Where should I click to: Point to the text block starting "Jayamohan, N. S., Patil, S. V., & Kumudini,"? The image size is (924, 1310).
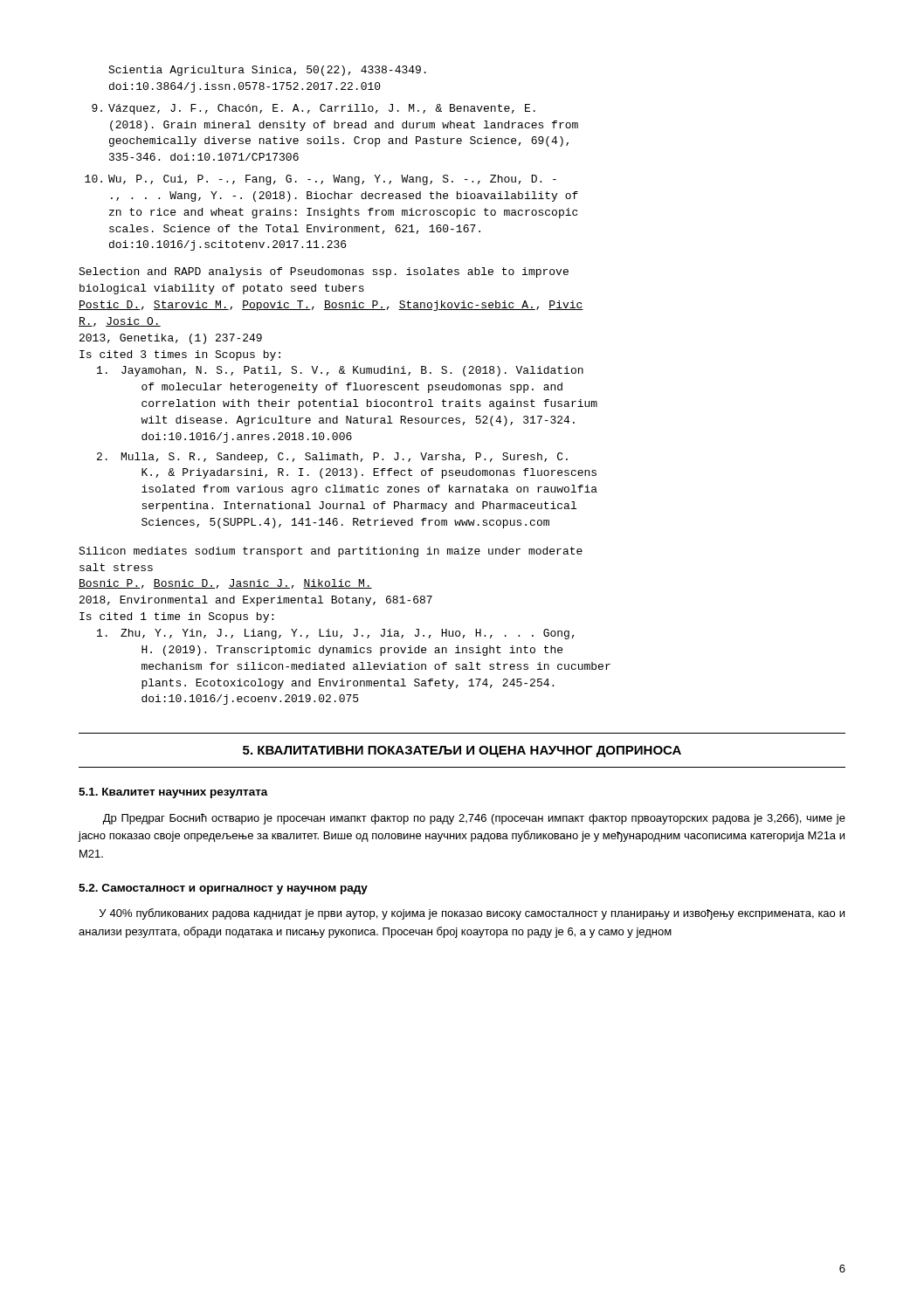click(471, 405)
